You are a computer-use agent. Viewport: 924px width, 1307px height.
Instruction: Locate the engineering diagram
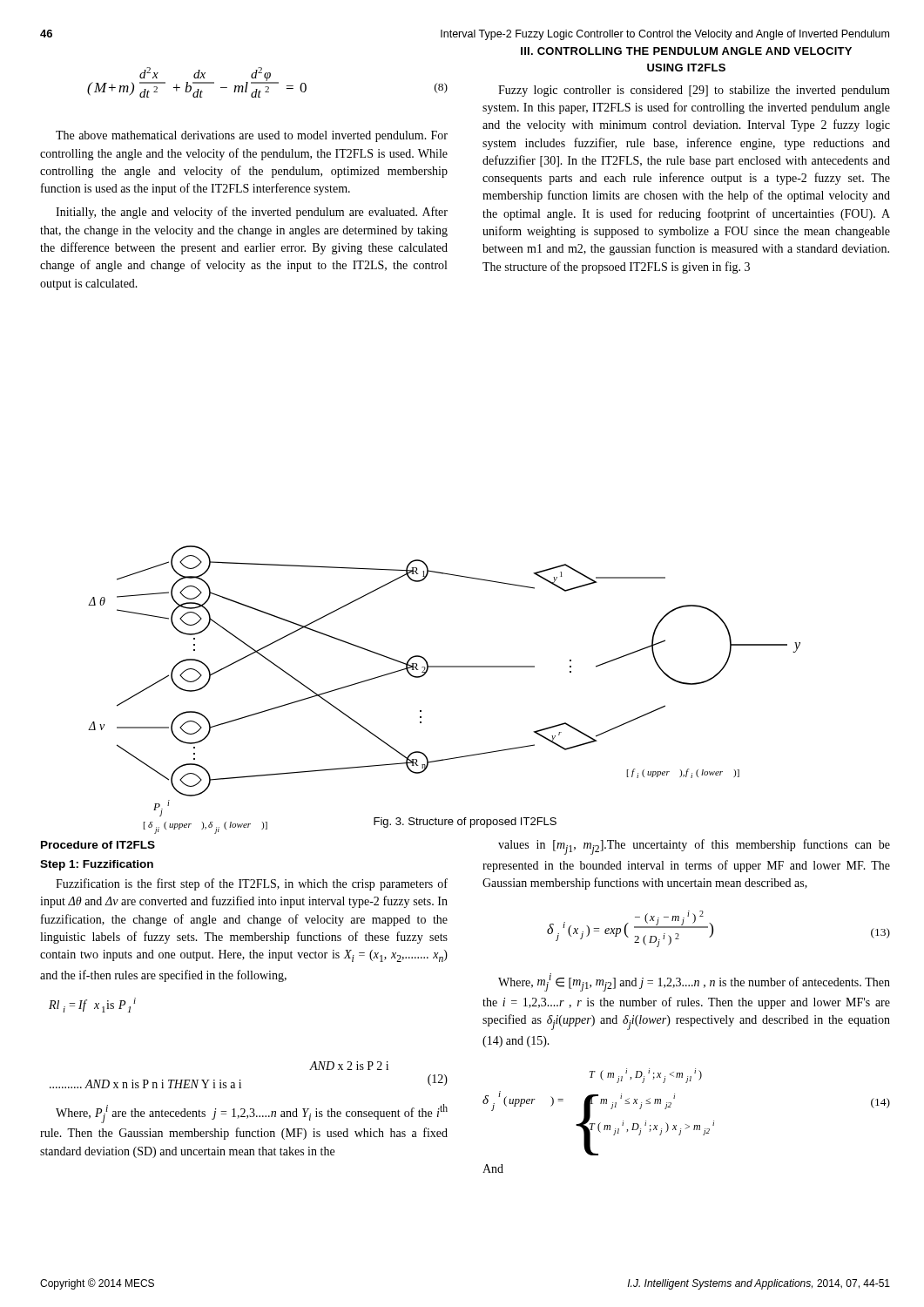tap(465, 672)
